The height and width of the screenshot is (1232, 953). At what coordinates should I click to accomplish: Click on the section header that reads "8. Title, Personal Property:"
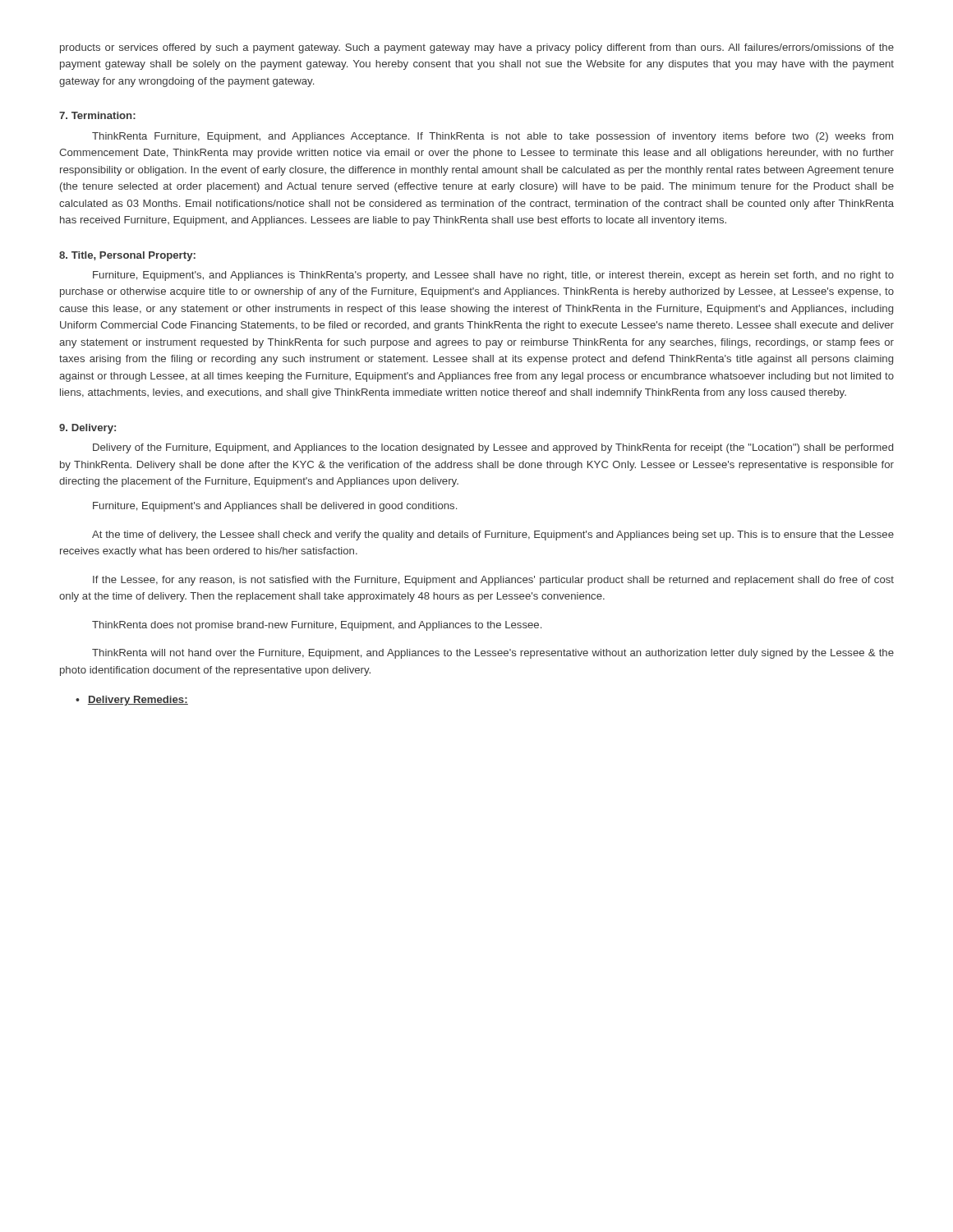(x=128, y=255)
